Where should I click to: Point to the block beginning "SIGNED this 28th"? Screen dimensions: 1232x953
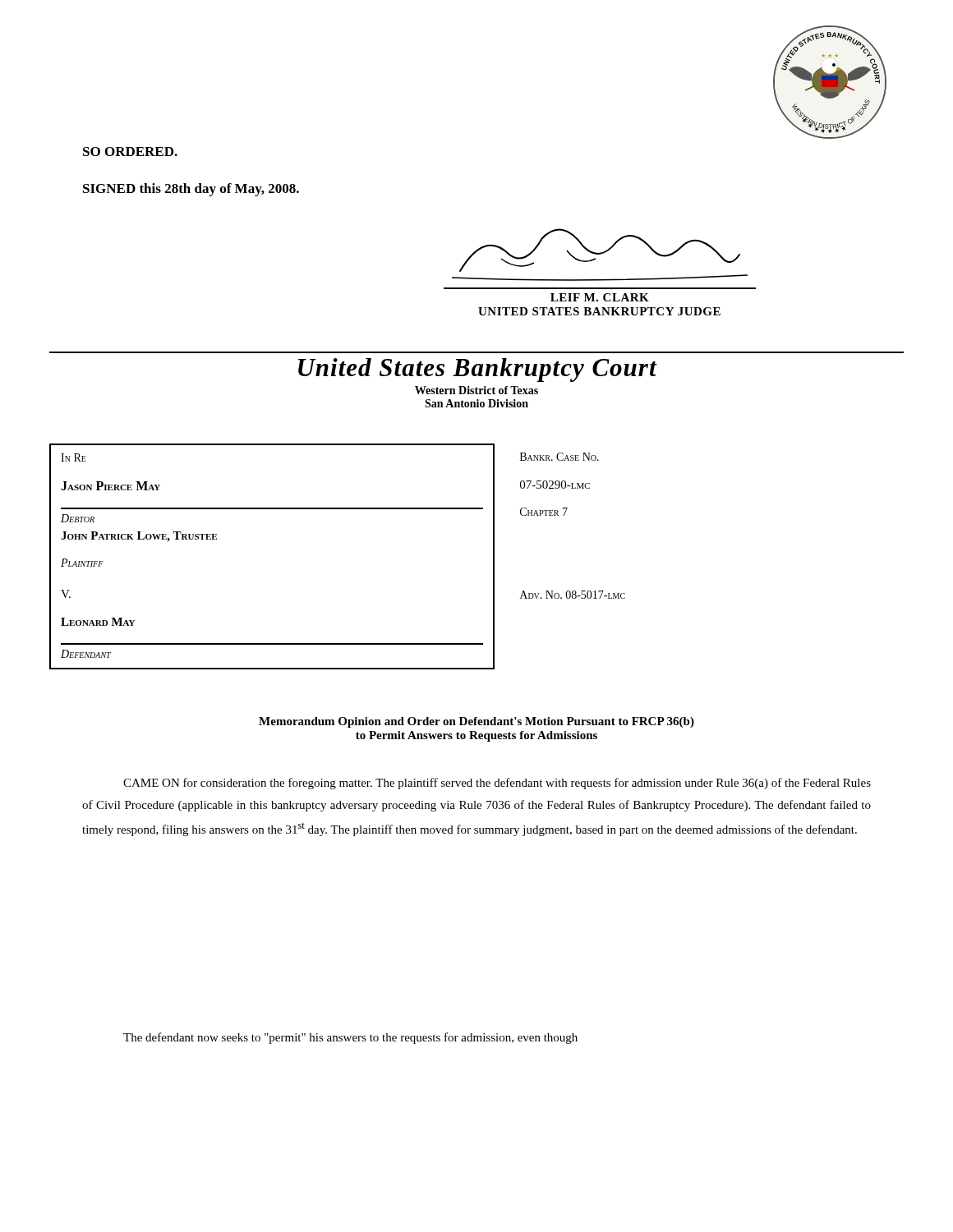pos(191,188)
